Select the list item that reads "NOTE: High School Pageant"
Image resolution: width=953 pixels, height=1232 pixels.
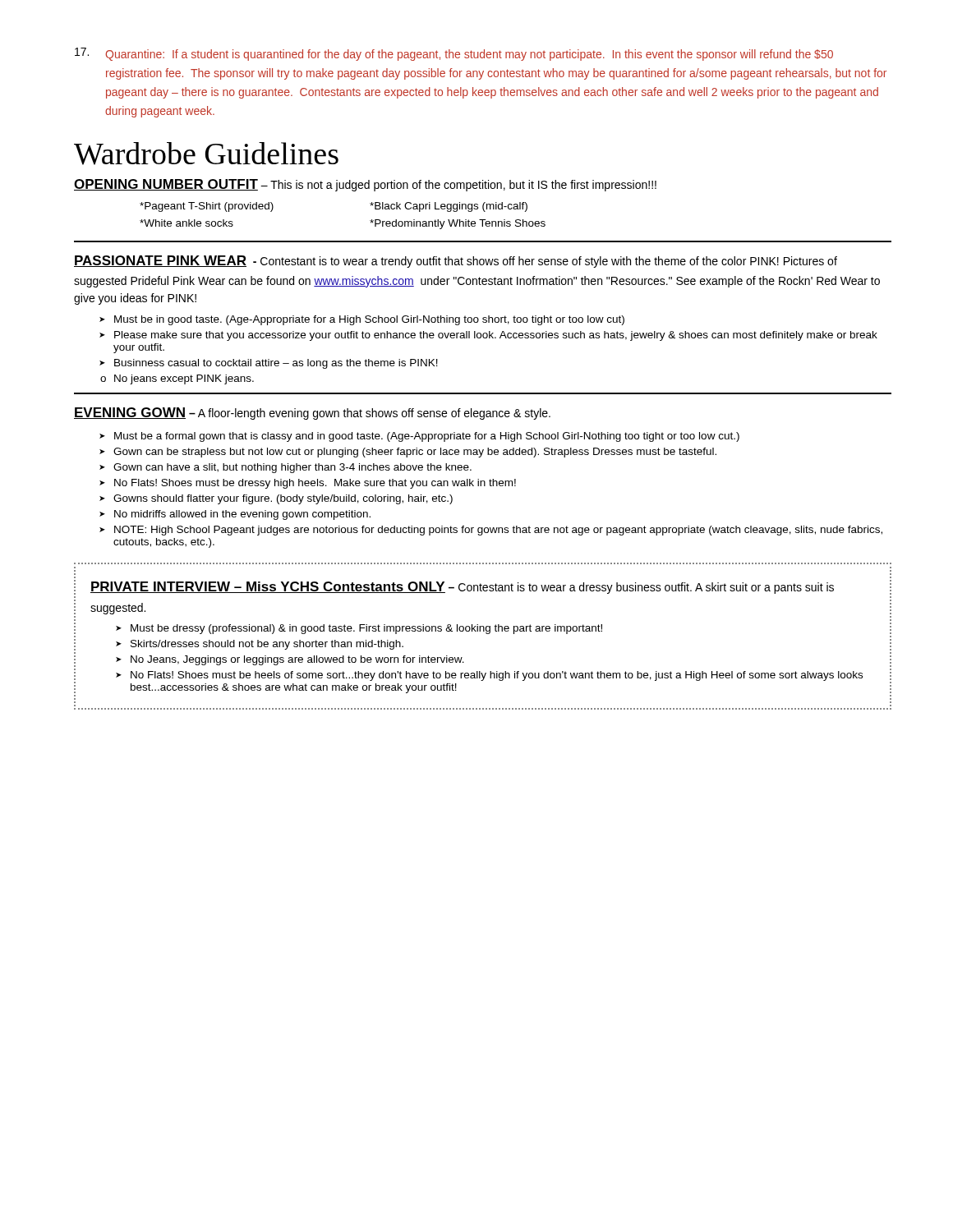tap(483, 536)
